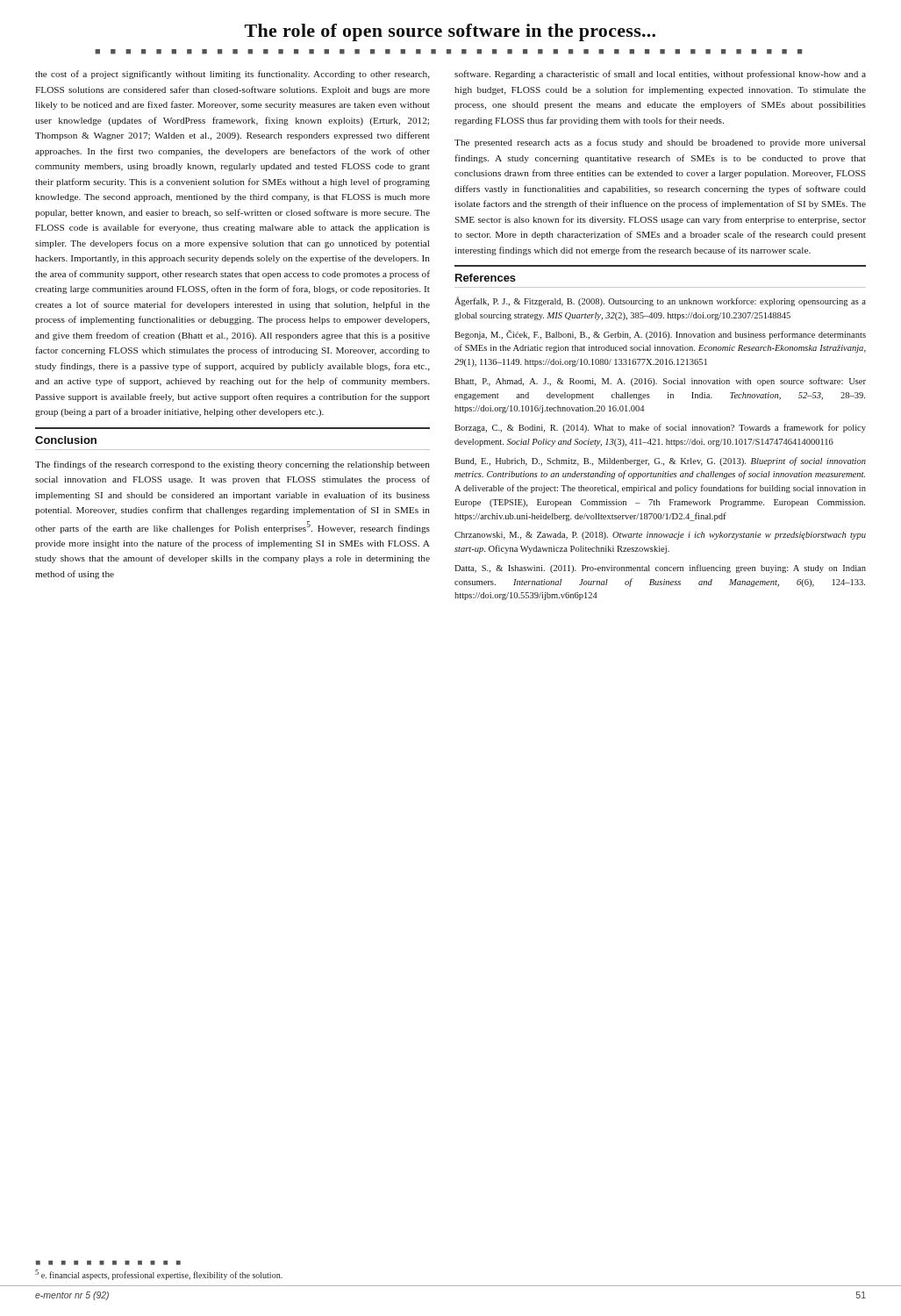Find the text block that says "The findings of the research"

[x=232, y=519]
